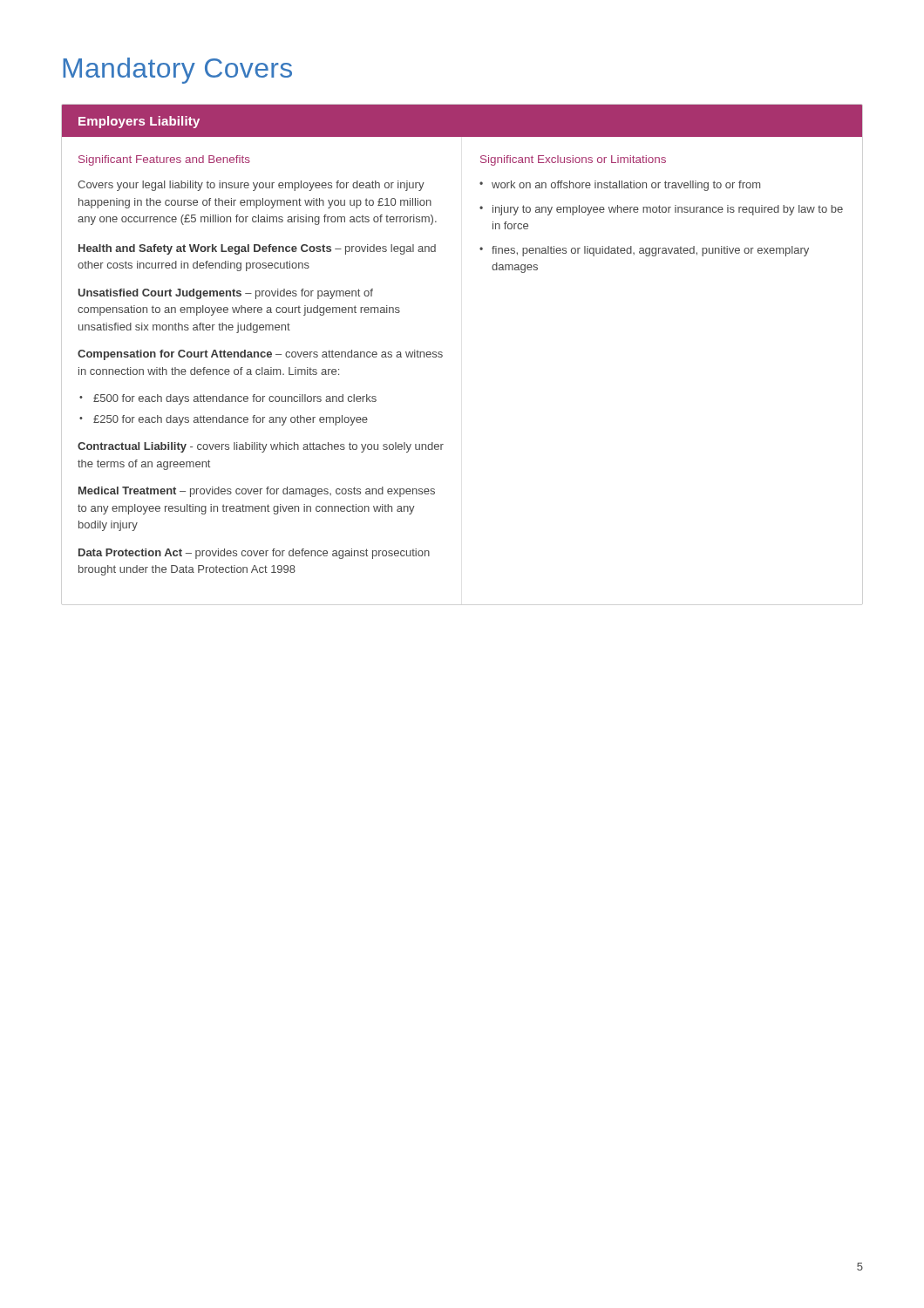924x1308 pixels.
Task: Navigate to the text block starting "£250 for each"
Action: tap(231, 419)
